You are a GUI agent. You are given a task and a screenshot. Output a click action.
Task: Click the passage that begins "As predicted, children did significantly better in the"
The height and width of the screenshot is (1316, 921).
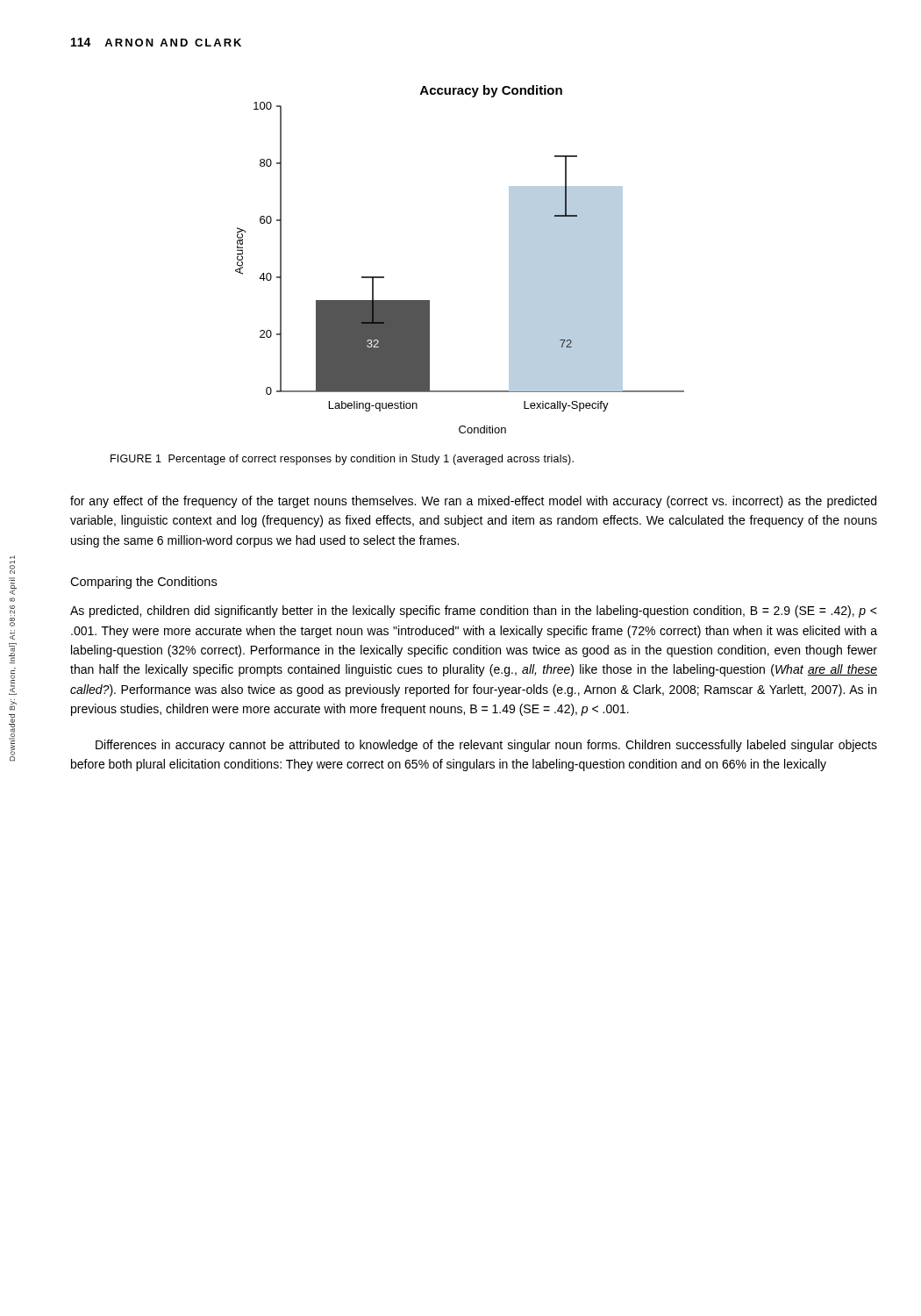coord(474,660)
